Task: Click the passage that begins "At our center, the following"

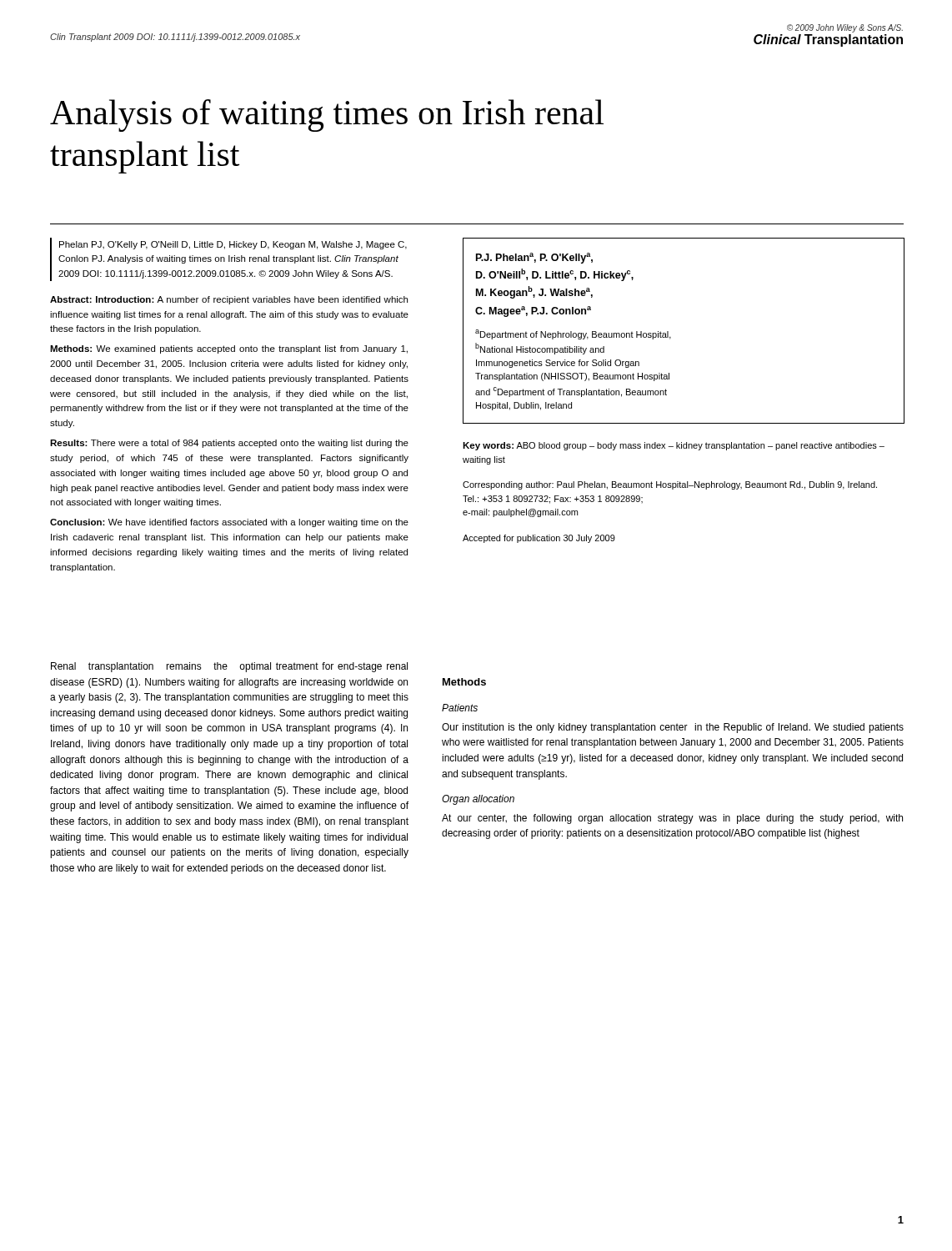Action: (x=673, y=826)
